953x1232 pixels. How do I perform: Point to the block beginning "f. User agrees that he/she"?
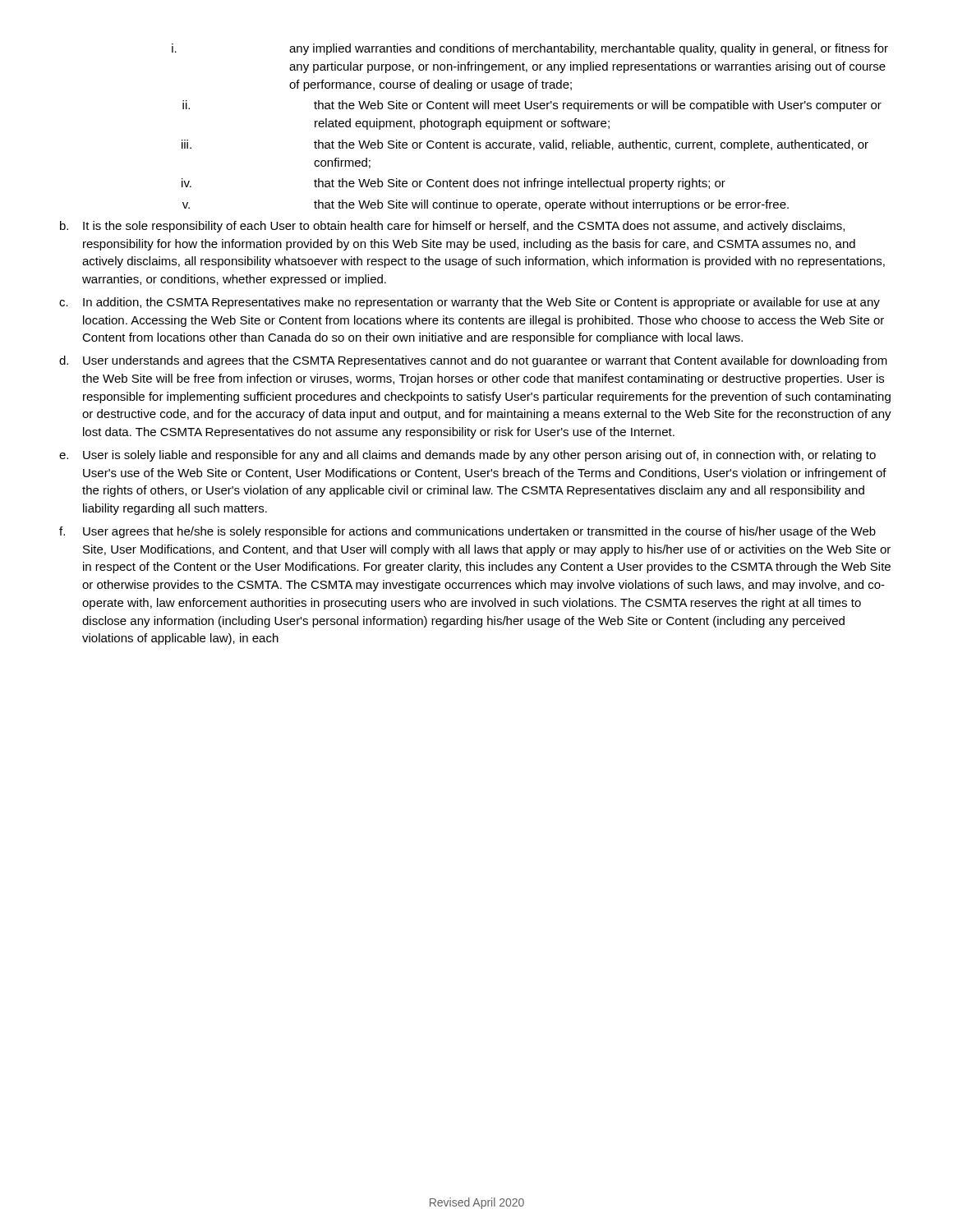coord(476,585)
